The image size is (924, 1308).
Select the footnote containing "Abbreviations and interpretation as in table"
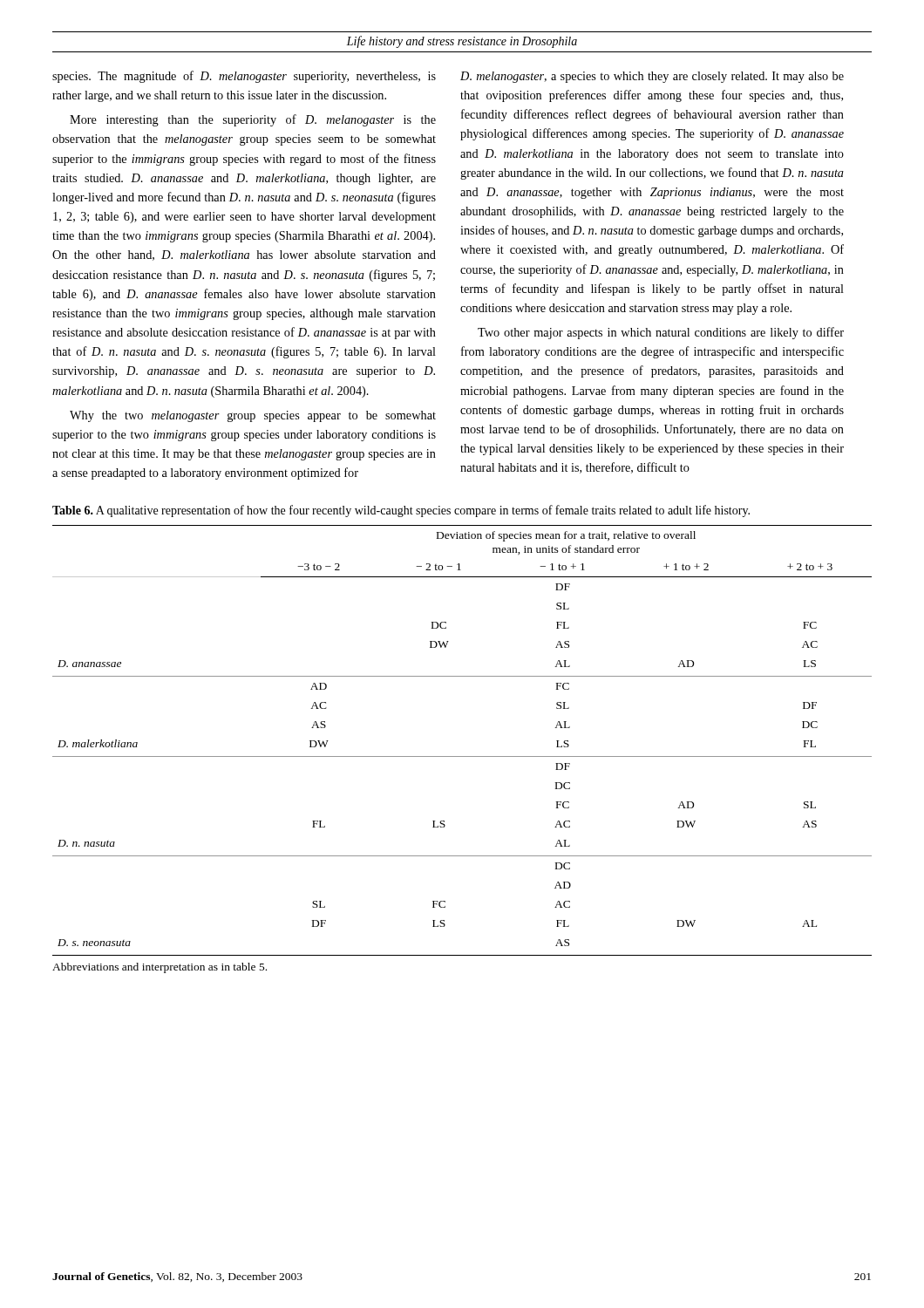click(x=160, y=967)
